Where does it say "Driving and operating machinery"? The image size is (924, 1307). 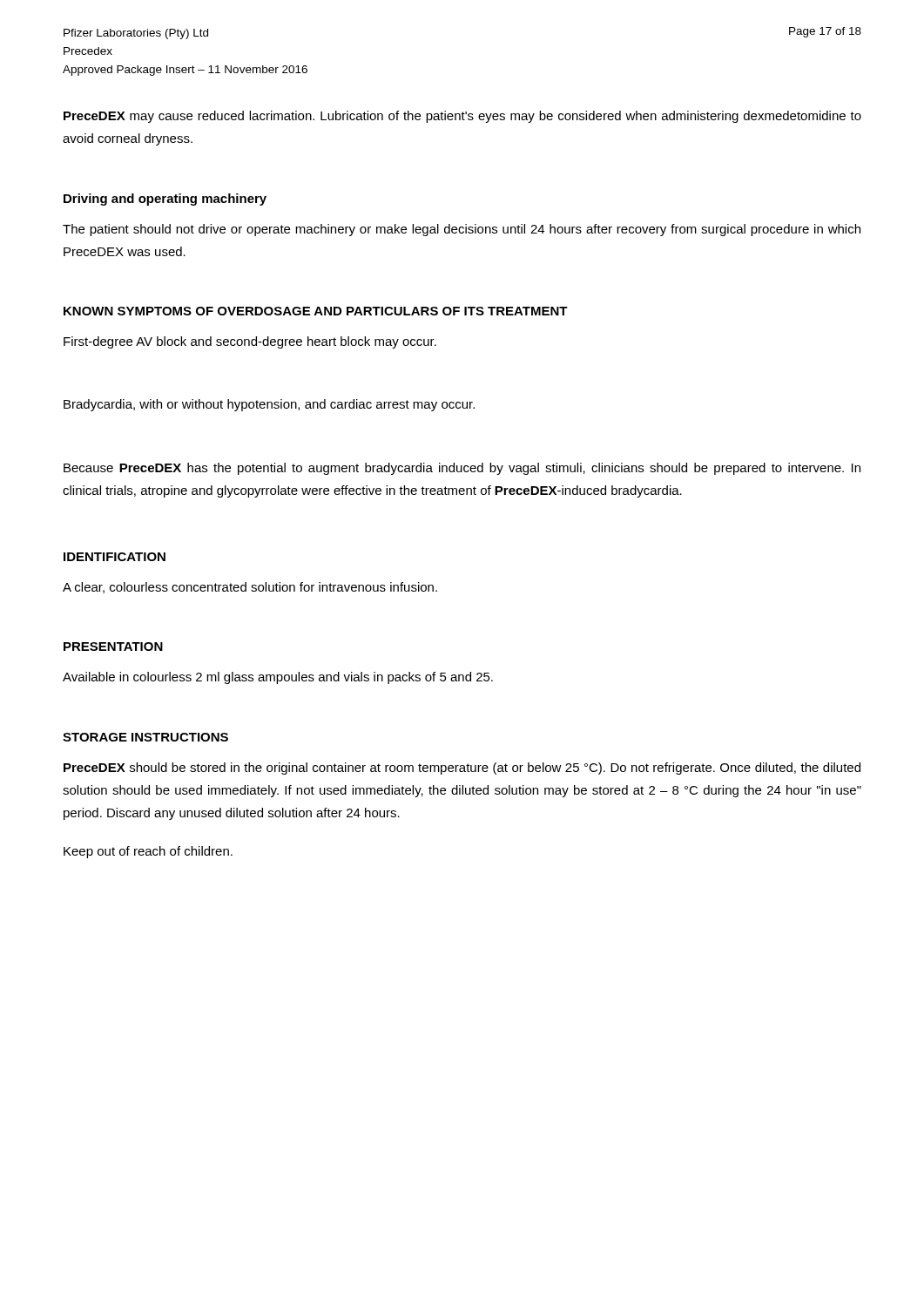[x=165, y=200]
